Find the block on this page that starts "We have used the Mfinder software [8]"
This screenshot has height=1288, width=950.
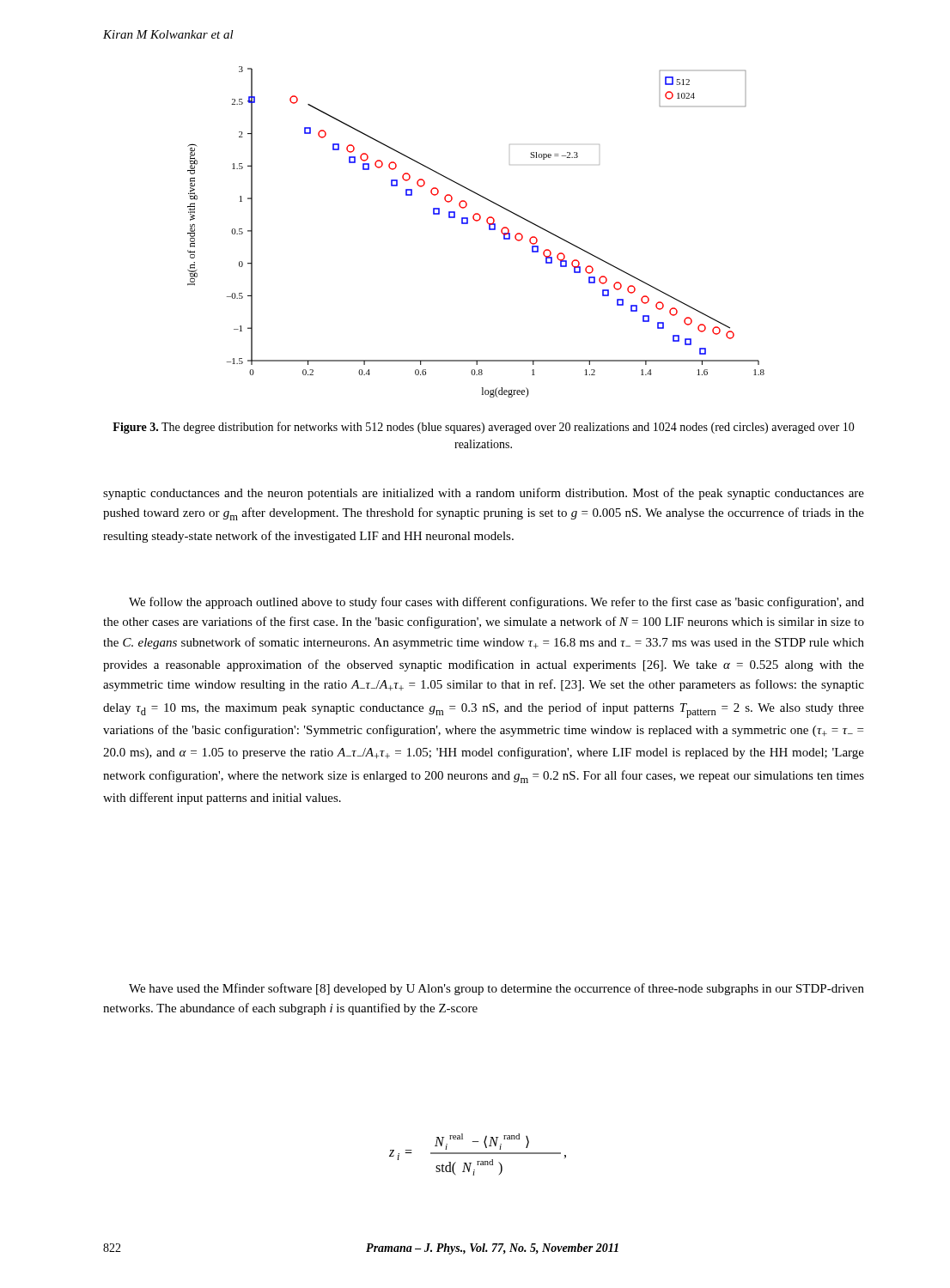484,999
